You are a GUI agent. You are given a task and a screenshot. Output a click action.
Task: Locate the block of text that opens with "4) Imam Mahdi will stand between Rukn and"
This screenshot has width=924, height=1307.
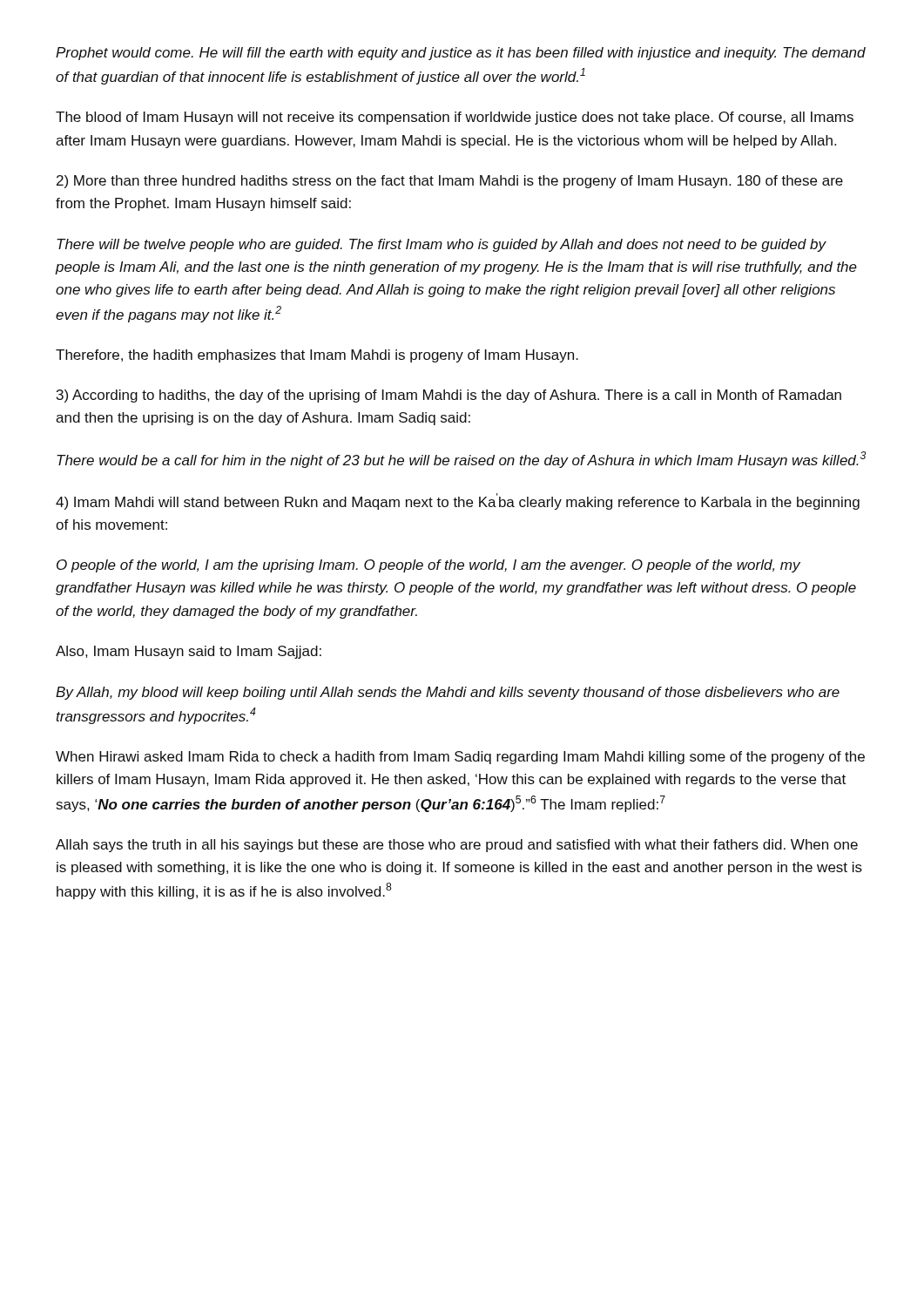tap(458, 512)
